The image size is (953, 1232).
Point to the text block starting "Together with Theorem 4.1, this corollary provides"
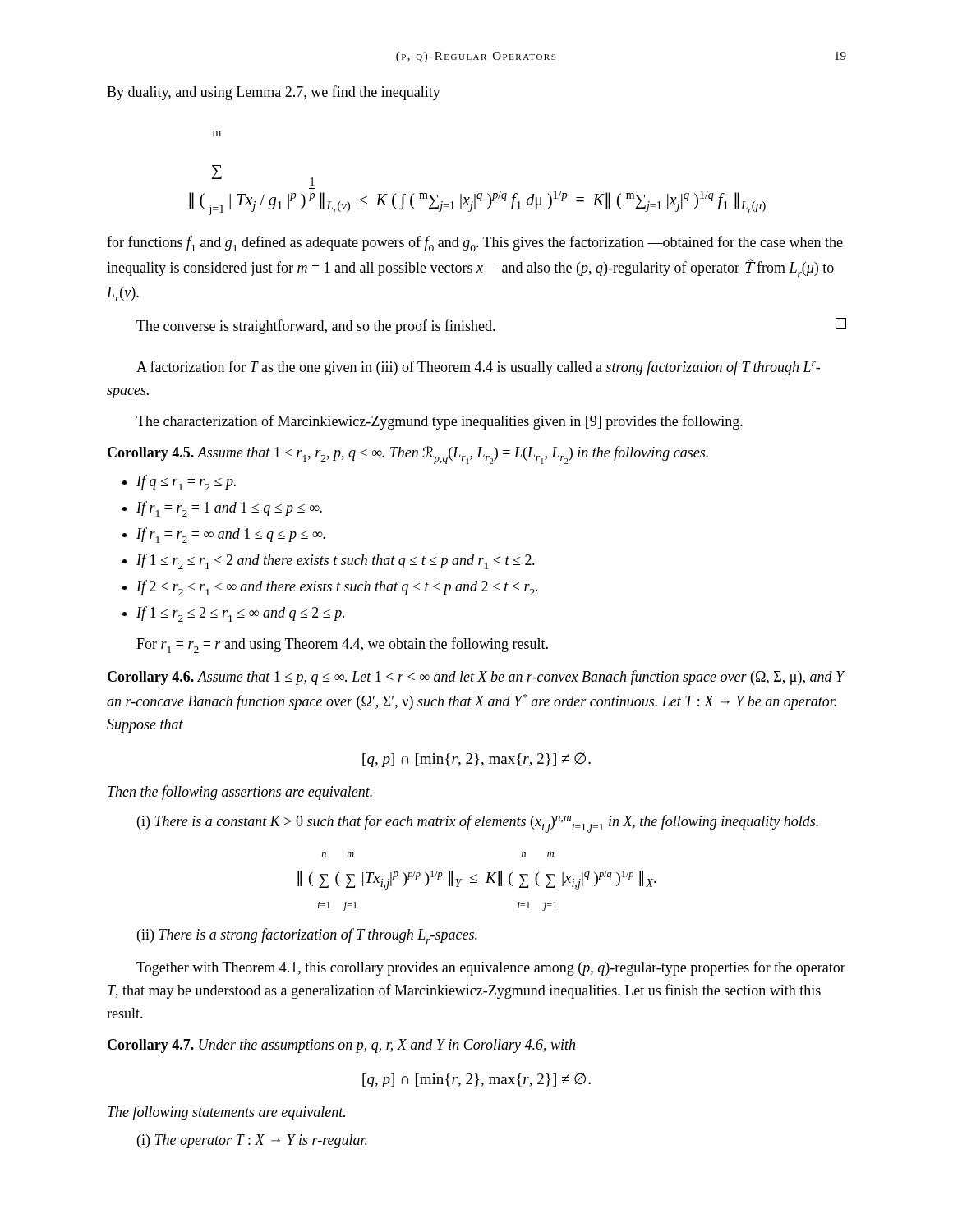coord(476,991)
